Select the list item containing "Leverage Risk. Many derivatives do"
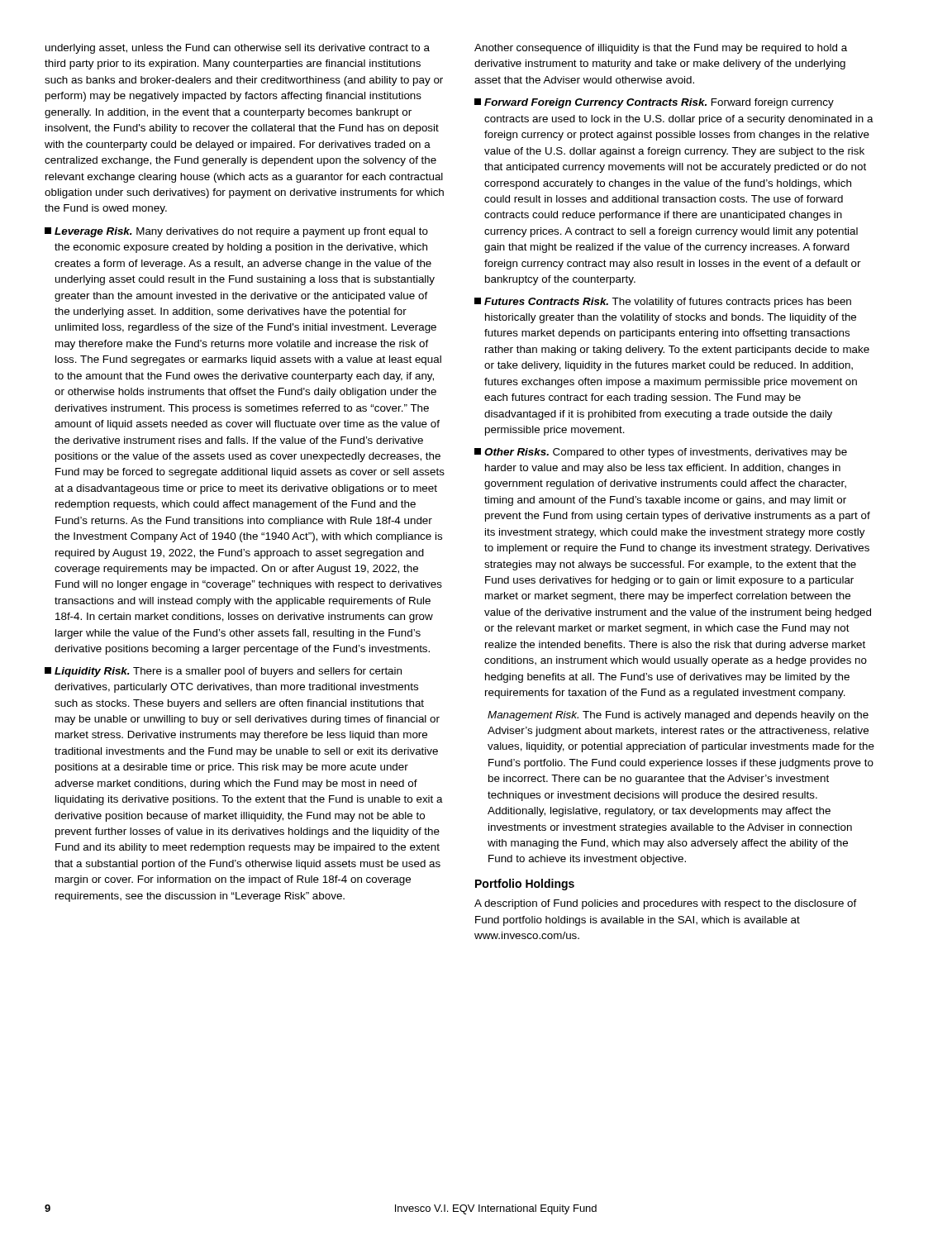952x1240 pixels. pos(245,440)
